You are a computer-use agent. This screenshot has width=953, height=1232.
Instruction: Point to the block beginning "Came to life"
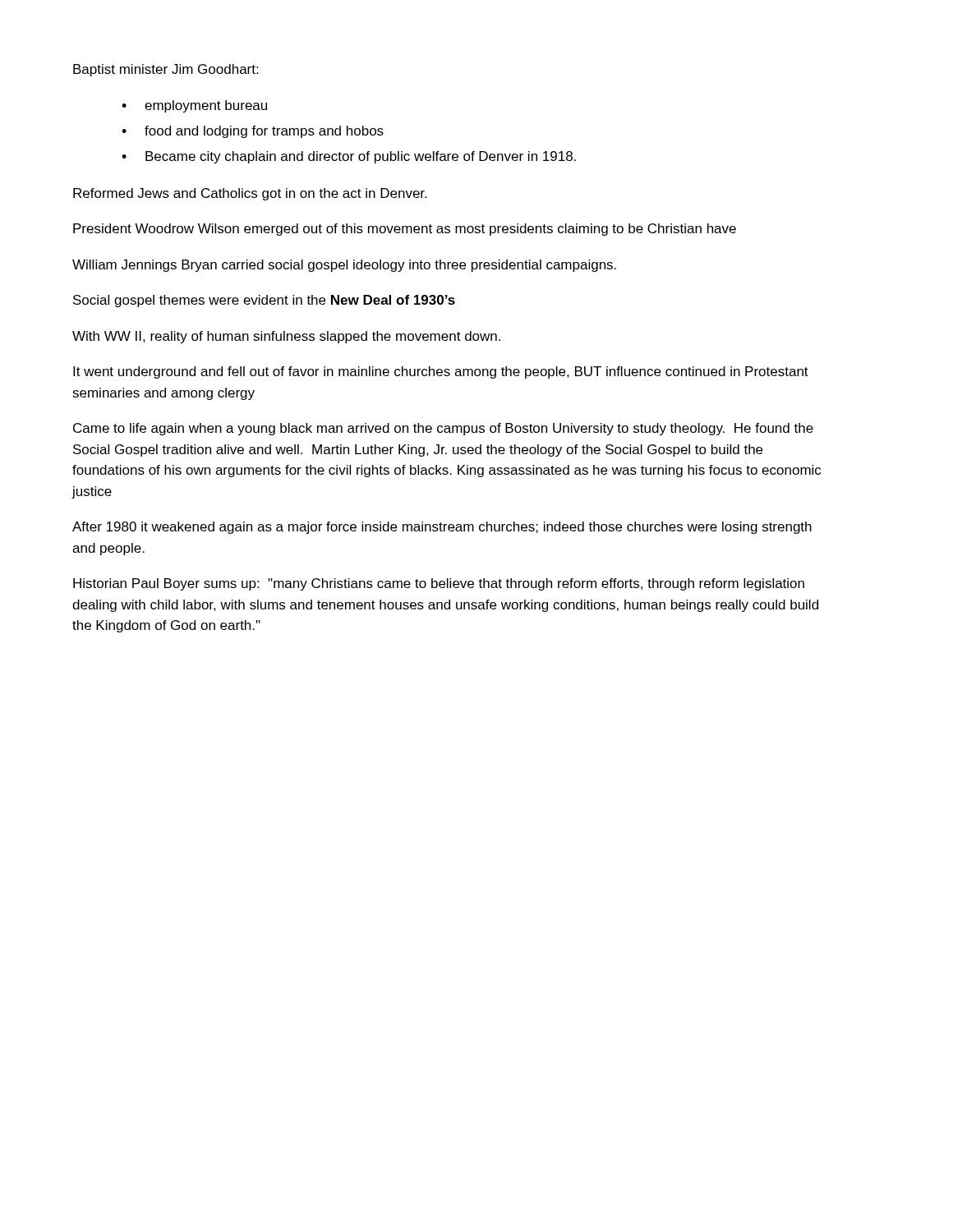447,460
